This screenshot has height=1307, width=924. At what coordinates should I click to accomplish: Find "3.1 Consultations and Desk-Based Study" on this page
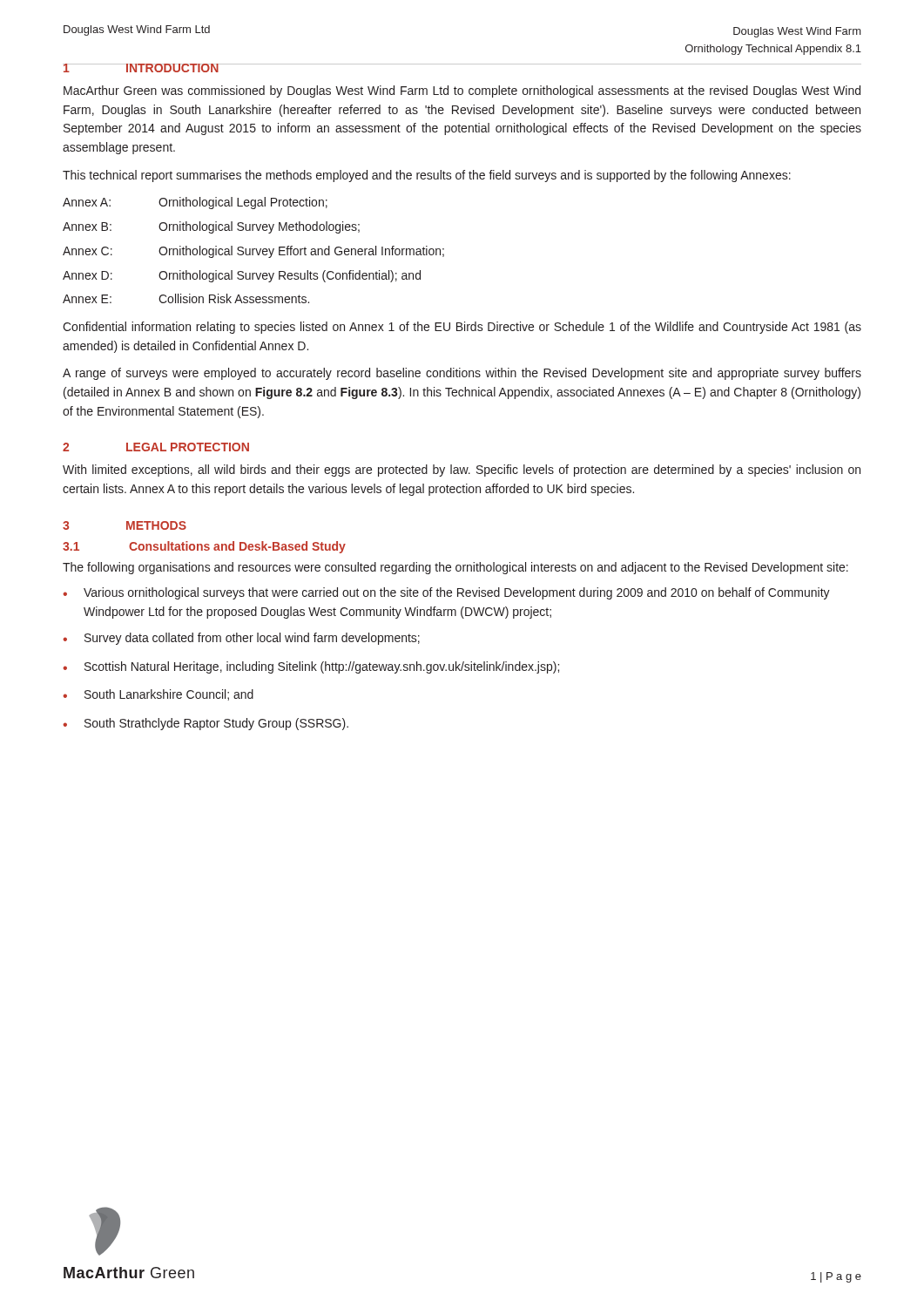(x=204, y=546)
